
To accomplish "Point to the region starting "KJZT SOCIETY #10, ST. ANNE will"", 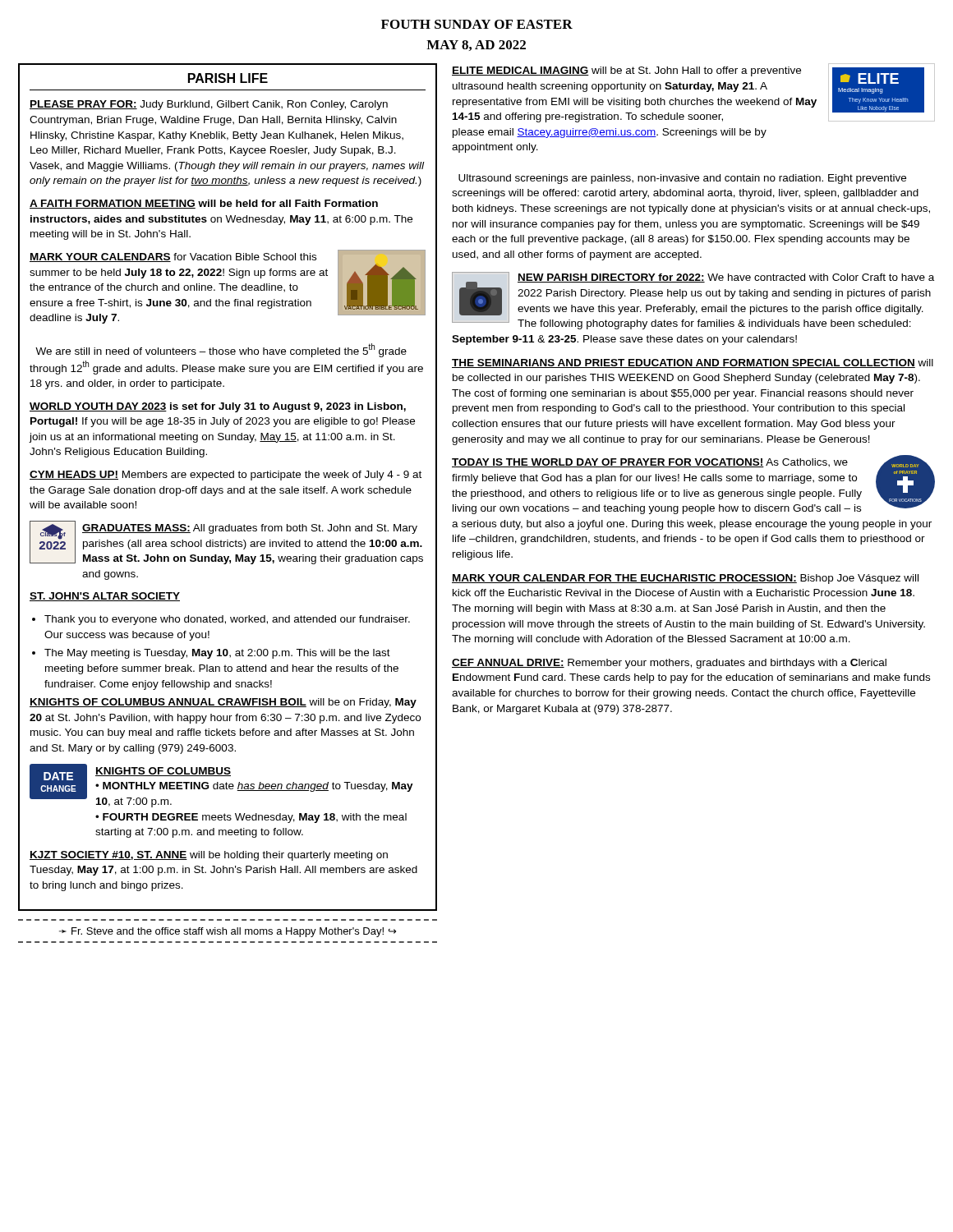I will [x=224, y=870].
